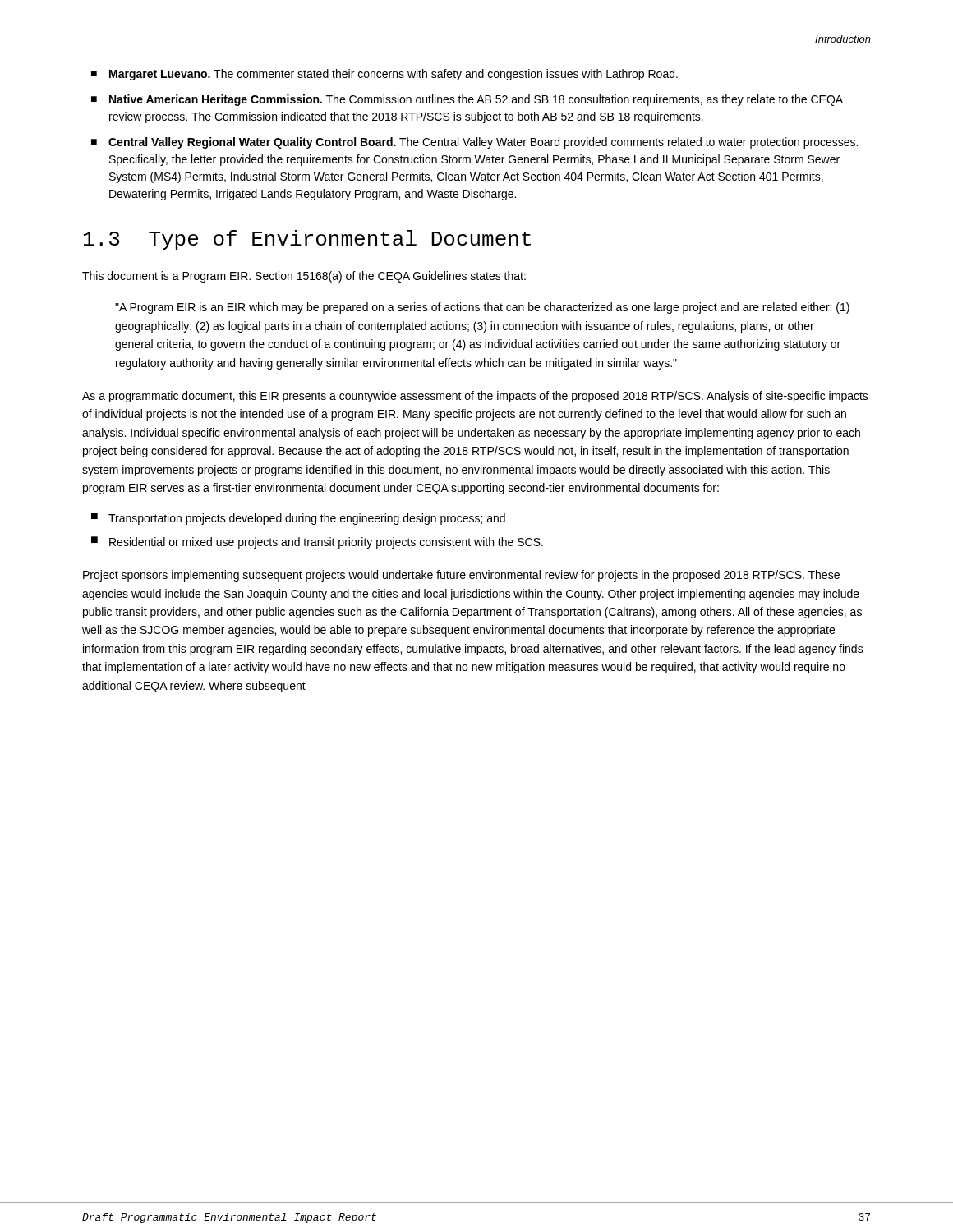Image resolution: width=953 pixels, height=1232 pixels.
Task: Find the list item containing "■ Native American"
Action: click(481, 108)
